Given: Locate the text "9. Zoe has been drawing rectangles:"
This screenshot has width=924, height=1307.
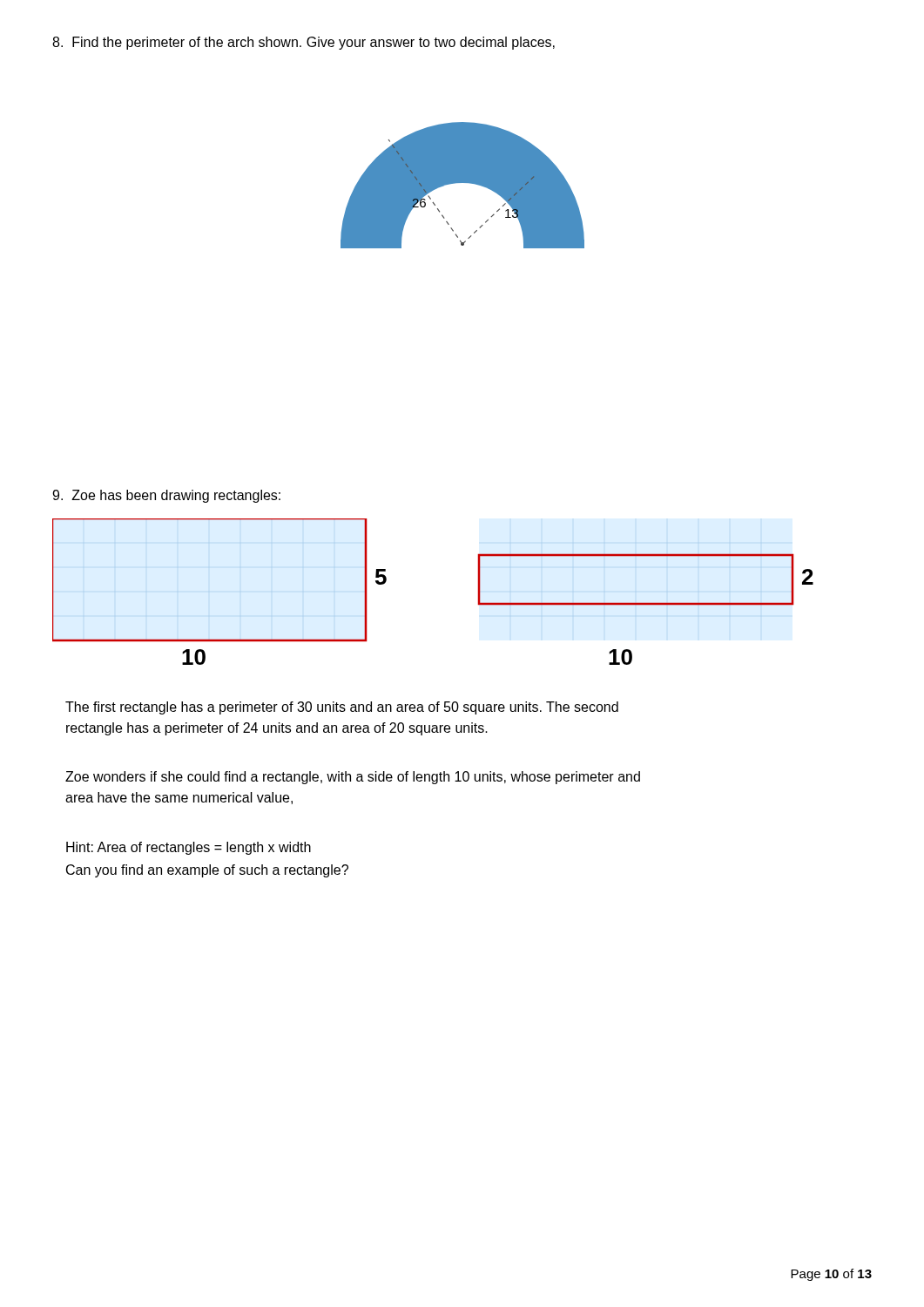Looking at the screenshot, I should (x=167, y=495).
